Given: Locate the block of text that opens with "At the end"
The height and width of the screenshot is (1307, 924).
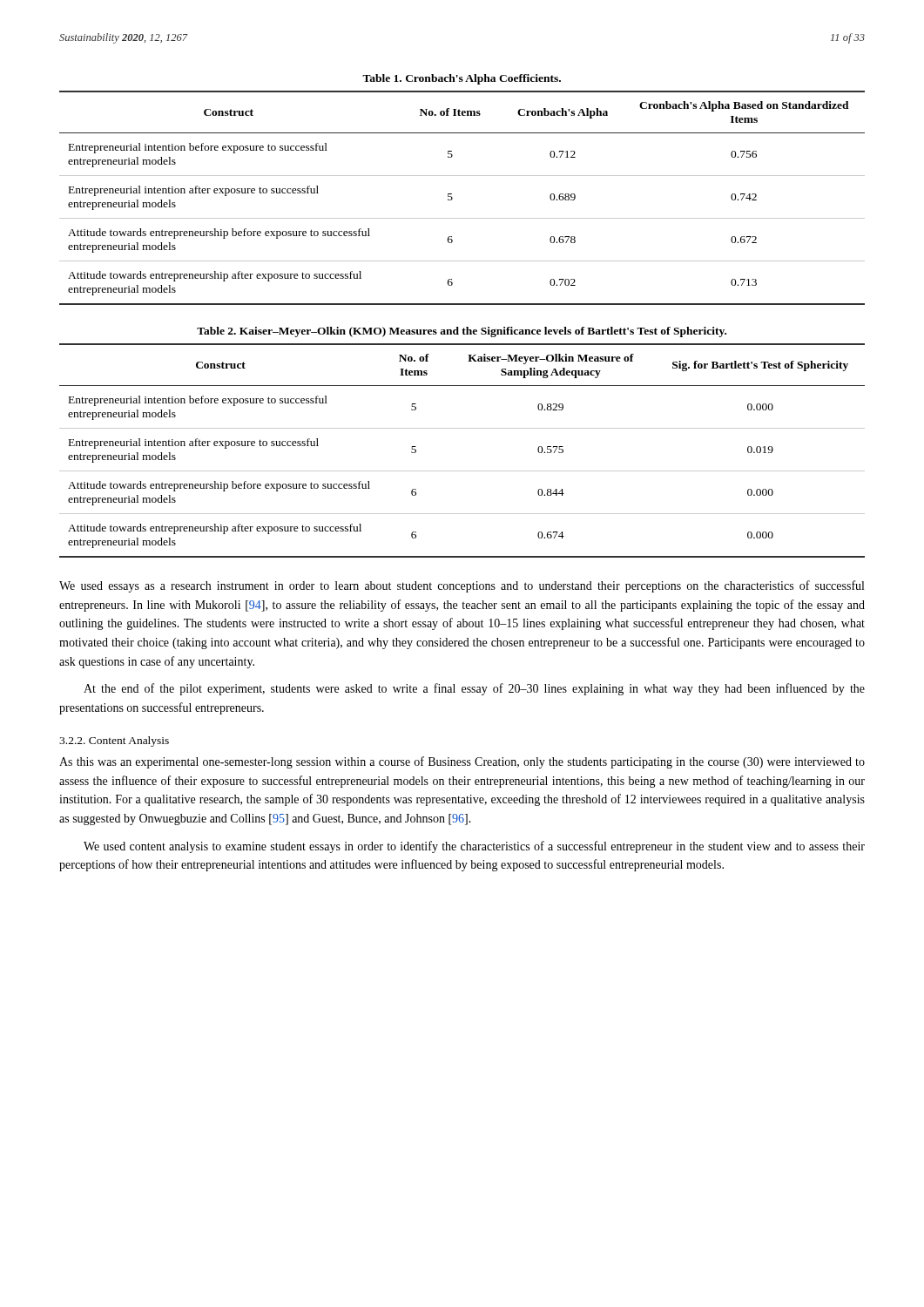Looking at the screenshot, I should pyautogui.click(x=462, y=699).
